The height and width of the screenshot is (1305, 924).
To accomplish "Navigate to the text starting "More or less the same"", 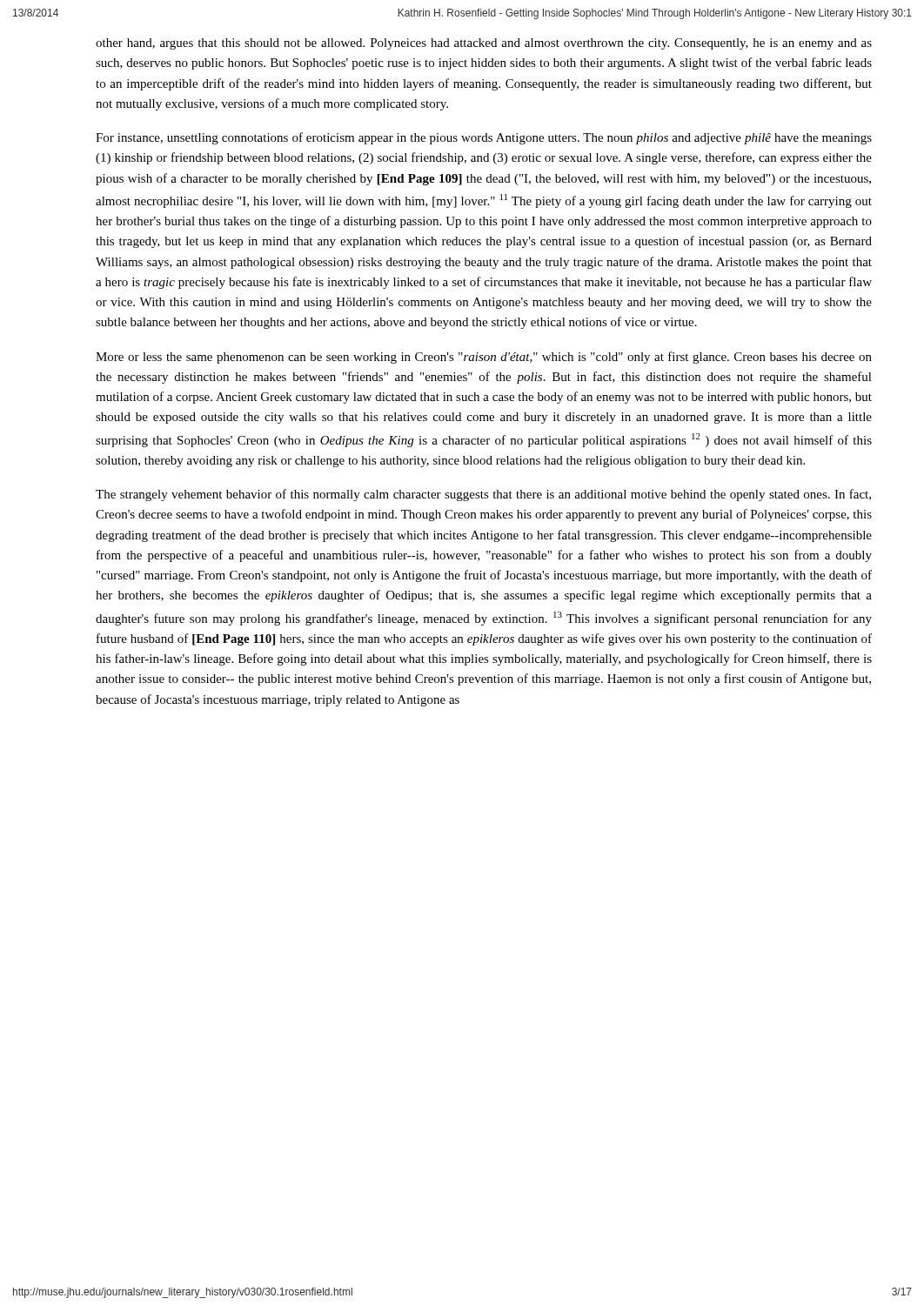I will (x=484, y=408).
